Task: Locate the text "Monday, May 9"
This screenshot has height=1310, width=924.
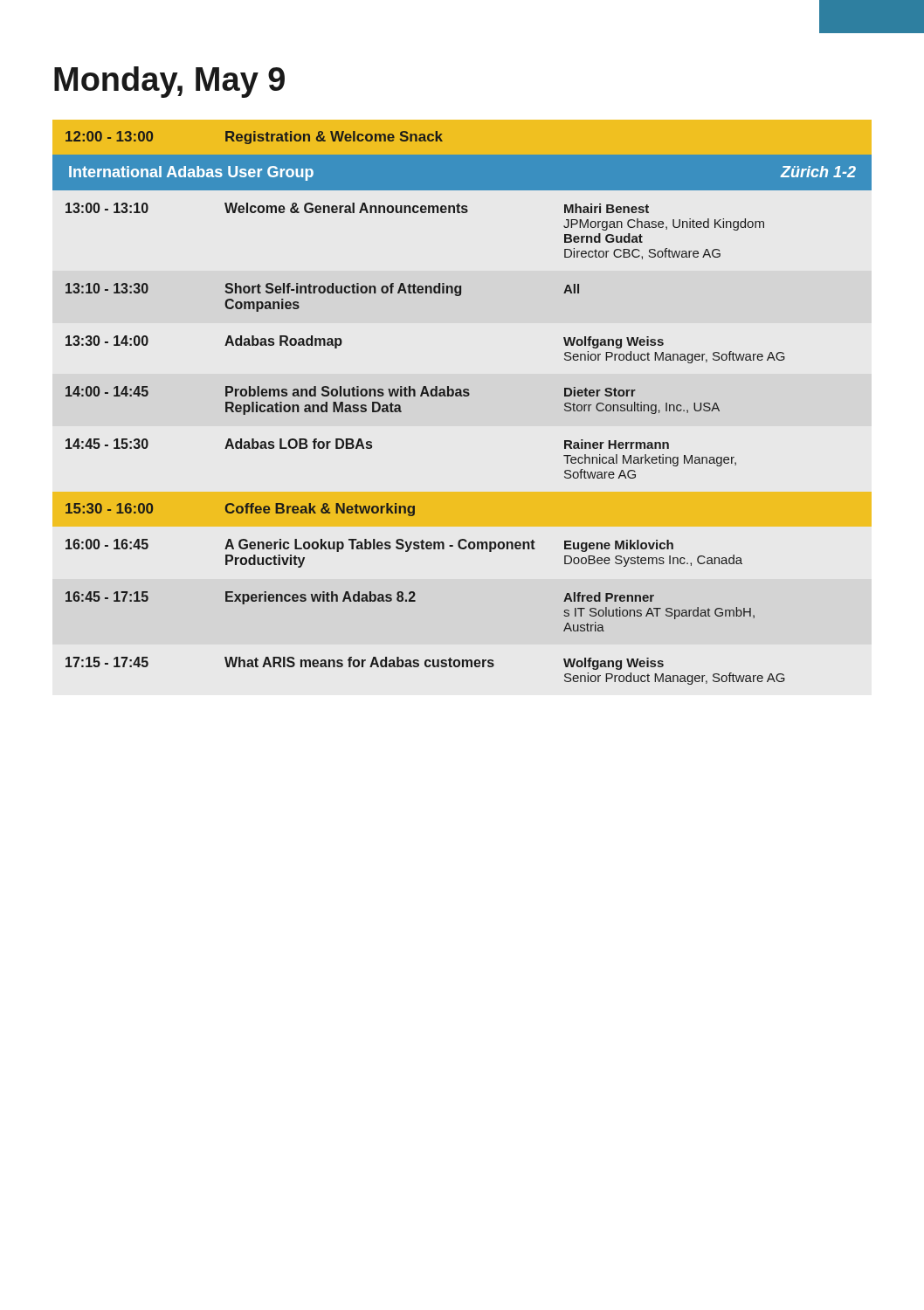Action: pos(169,80)
